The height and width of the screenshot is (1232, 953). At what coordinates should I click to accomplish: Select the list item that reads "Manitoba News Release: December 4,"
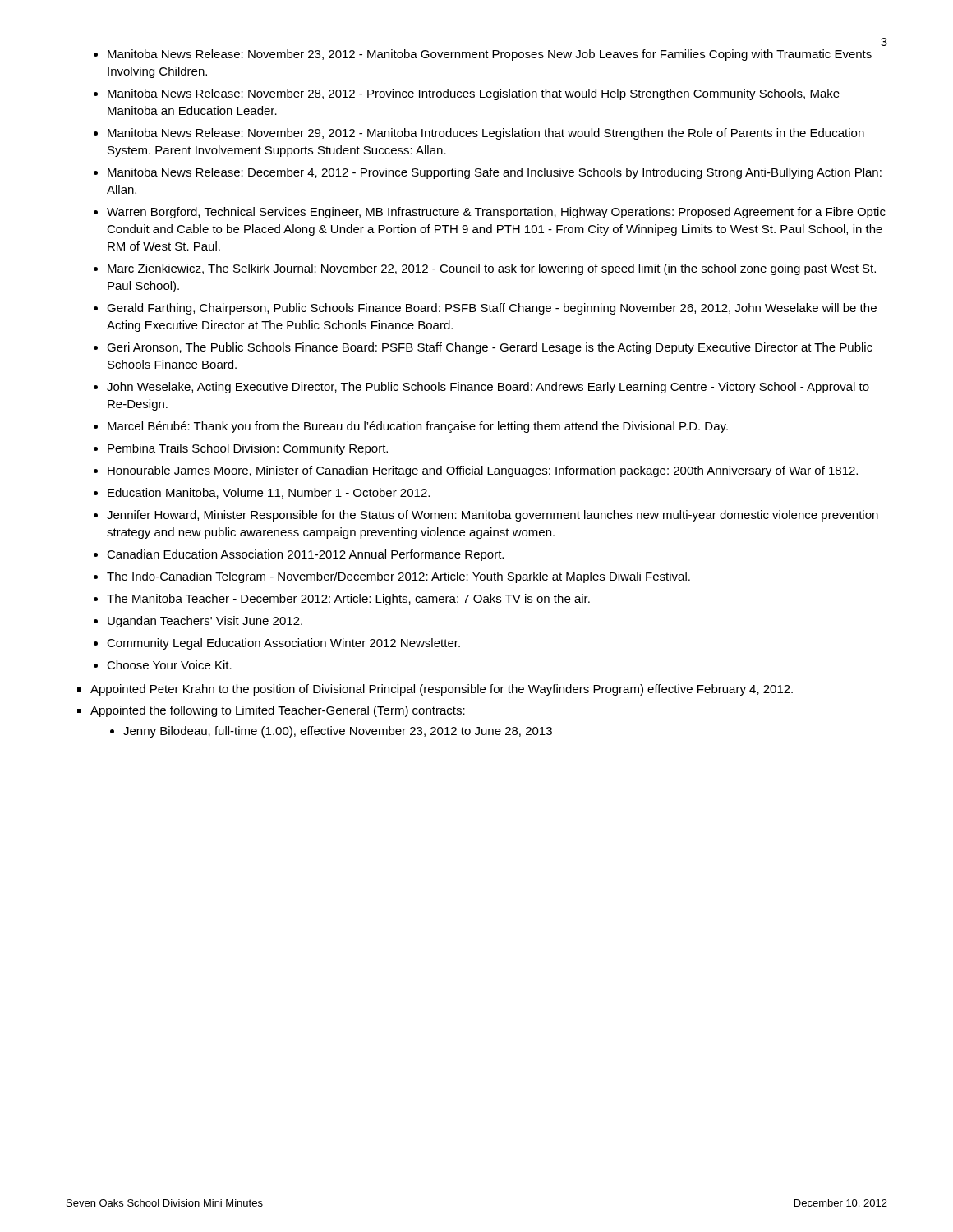pyautogui.click(x=495, y=181)
